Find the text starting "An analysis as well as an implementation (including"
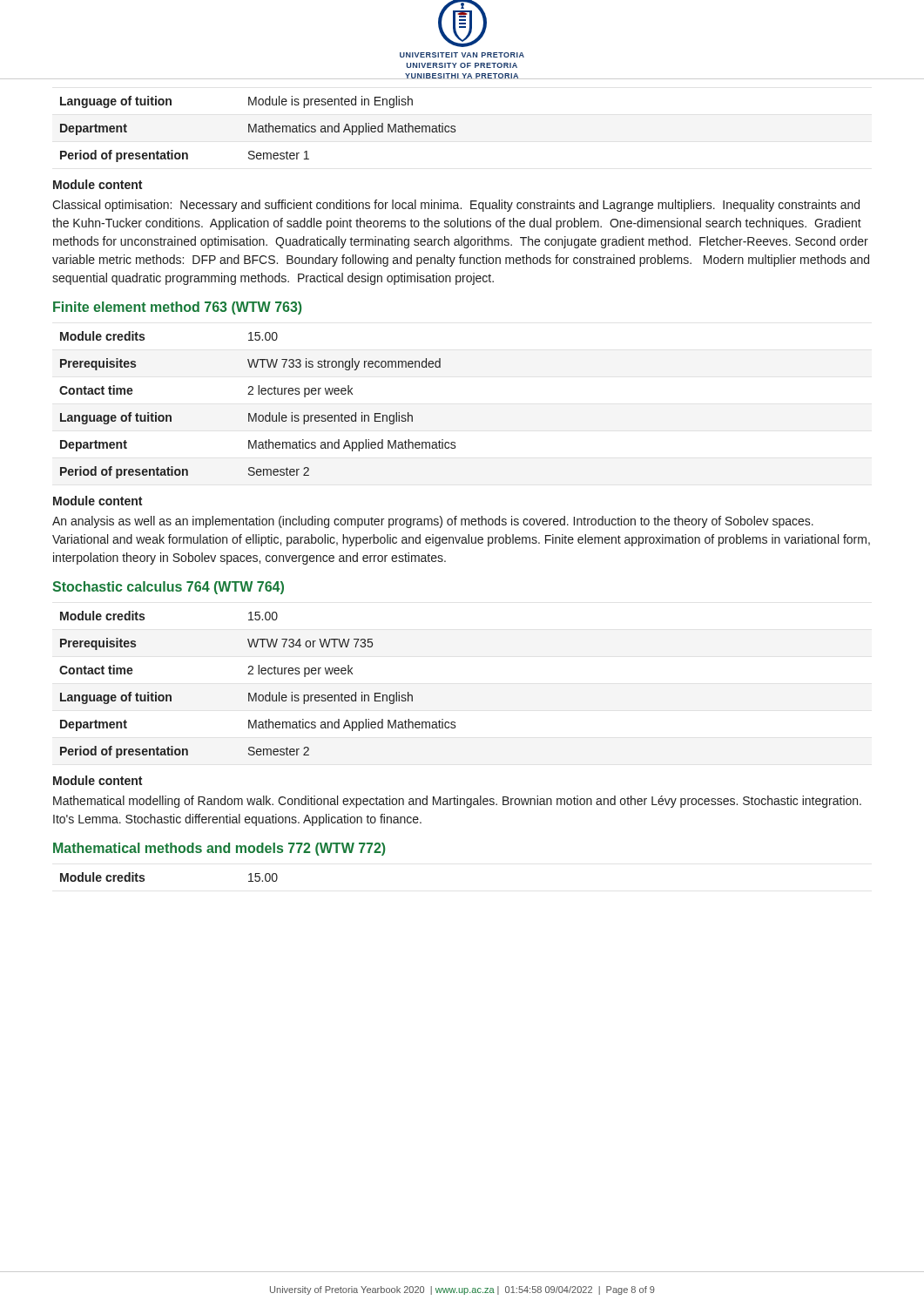The width and height of the screenshot is (924, 1307). coord(461,539)
